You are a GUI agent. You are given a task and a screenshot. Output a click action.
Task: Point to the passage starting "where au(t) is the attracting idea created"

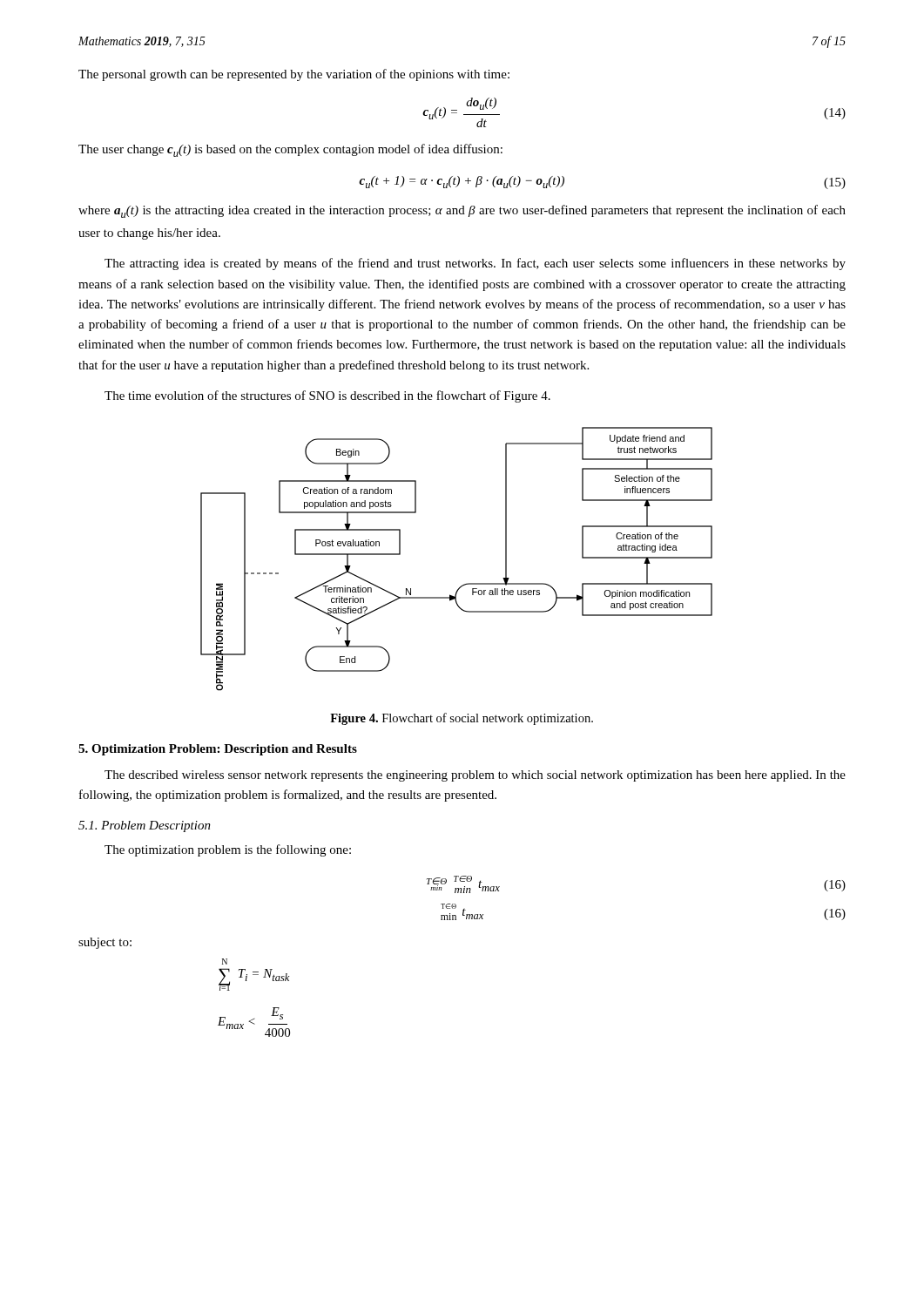pyautogui.click(x=462, y=221)
